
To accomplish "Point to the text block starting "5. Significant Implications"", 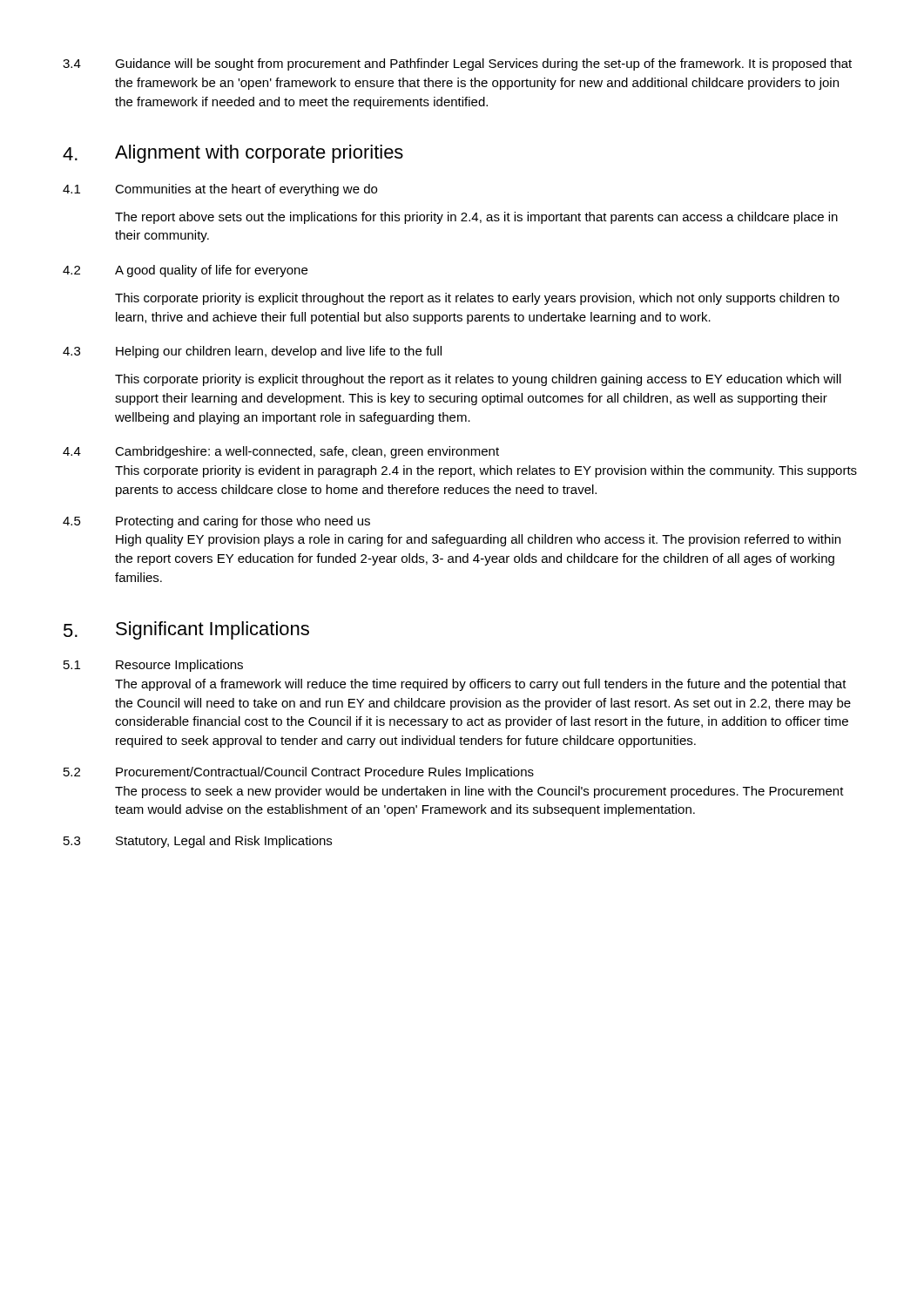I will coord(186,630).
